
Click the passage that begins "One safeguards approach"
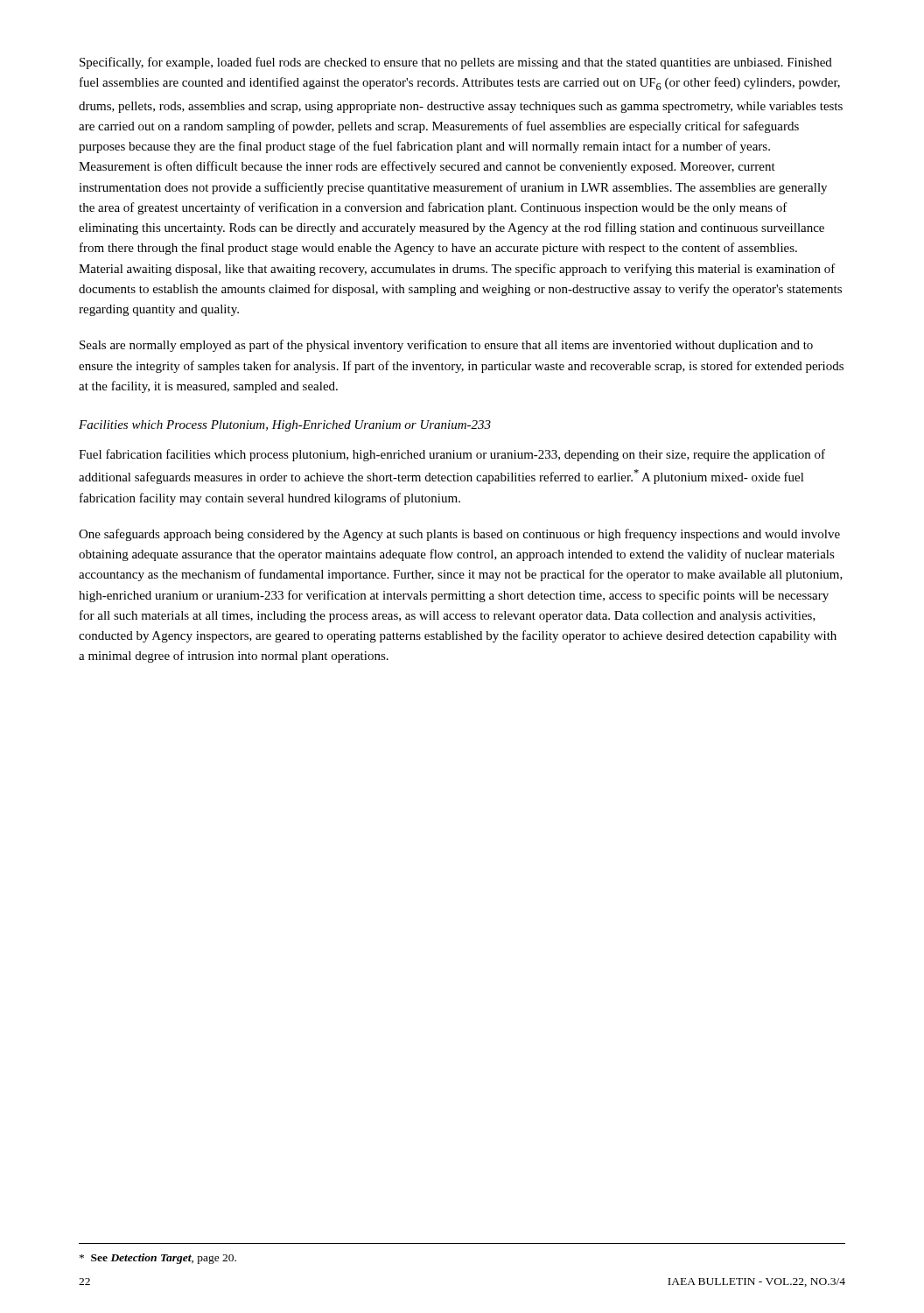coord(461,595)
